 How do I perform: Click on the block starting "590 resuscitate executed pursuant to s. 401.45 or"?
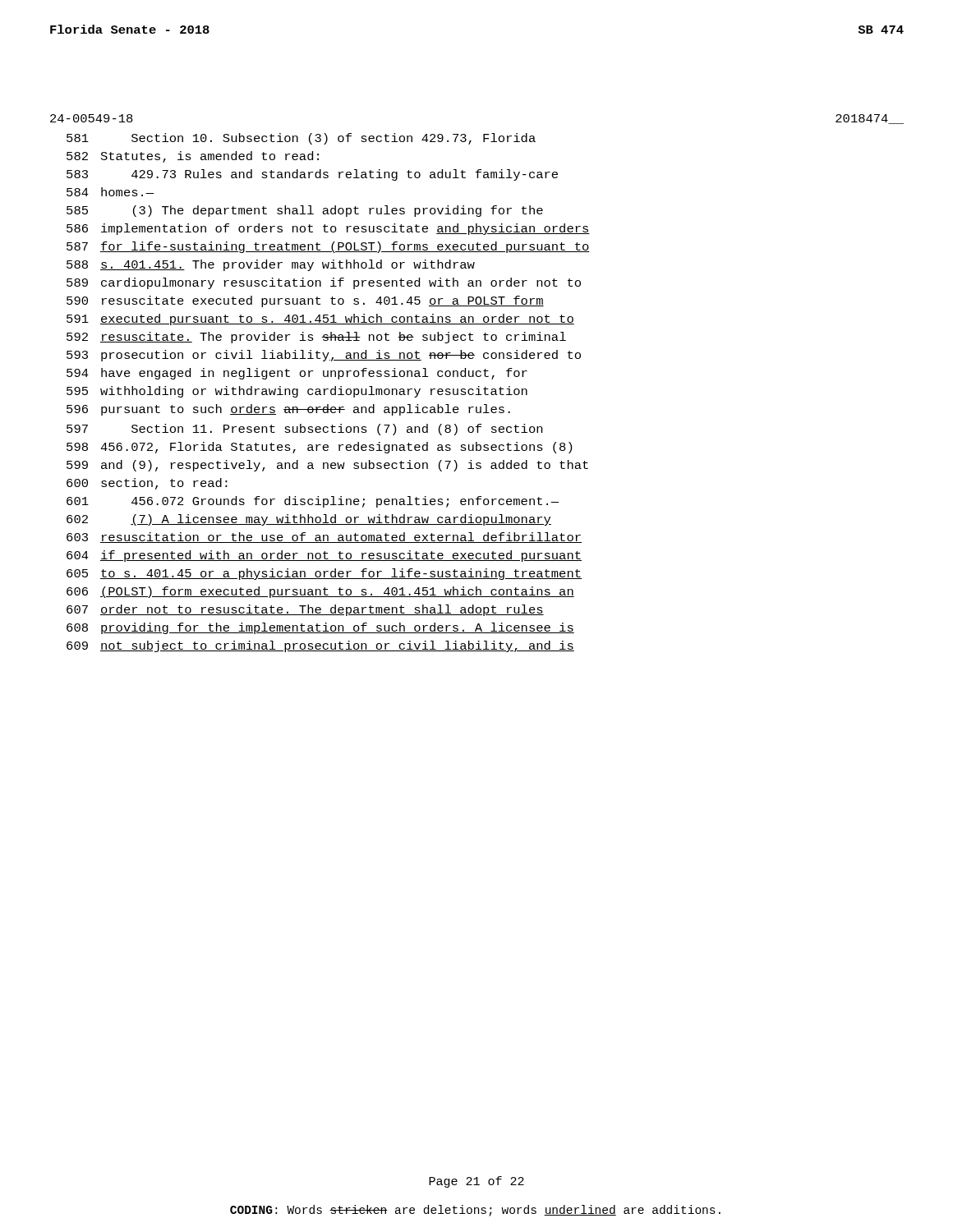click(476, 301)
